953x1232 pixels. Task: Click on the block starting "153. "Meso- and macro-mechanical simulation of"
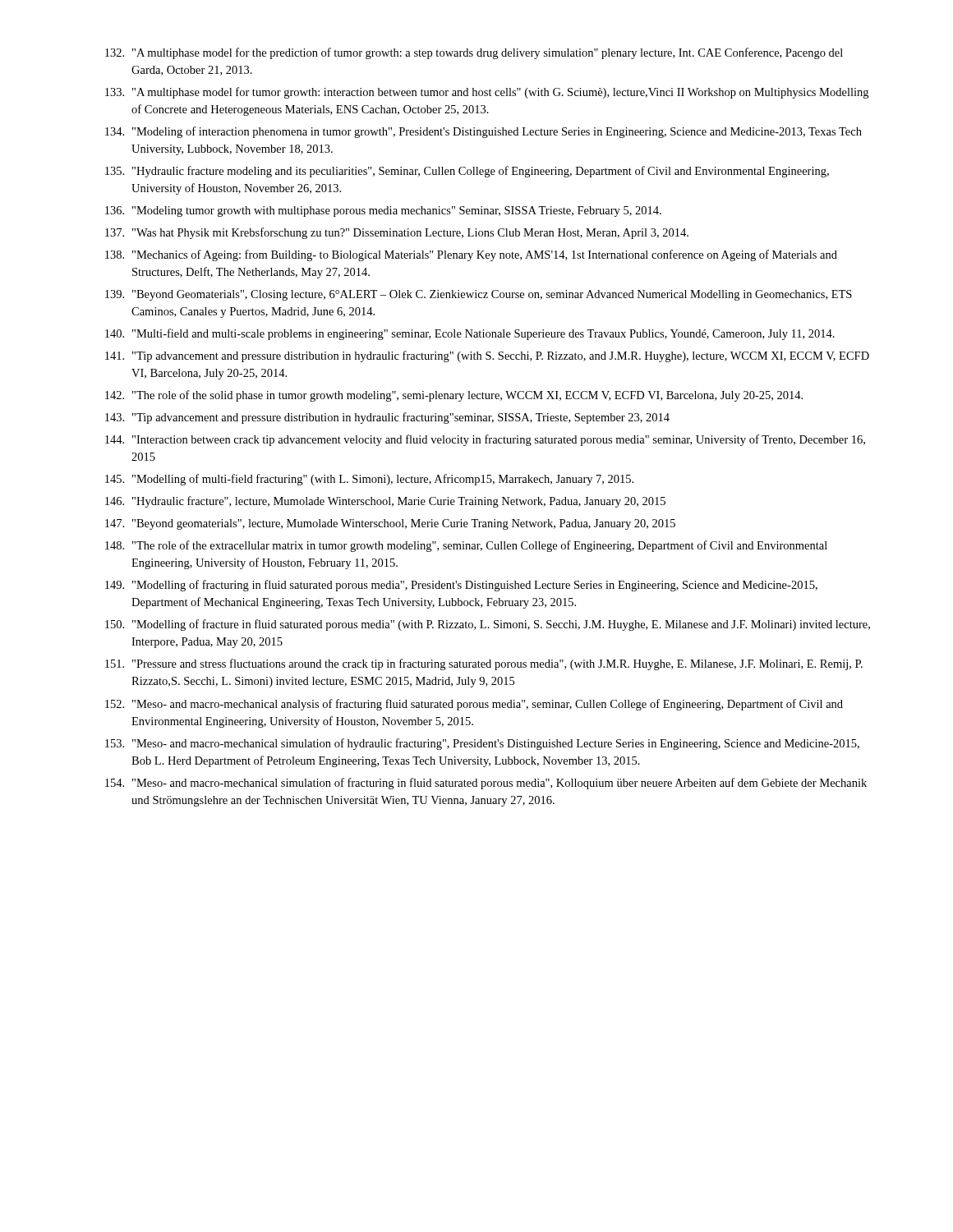[476, 752]
